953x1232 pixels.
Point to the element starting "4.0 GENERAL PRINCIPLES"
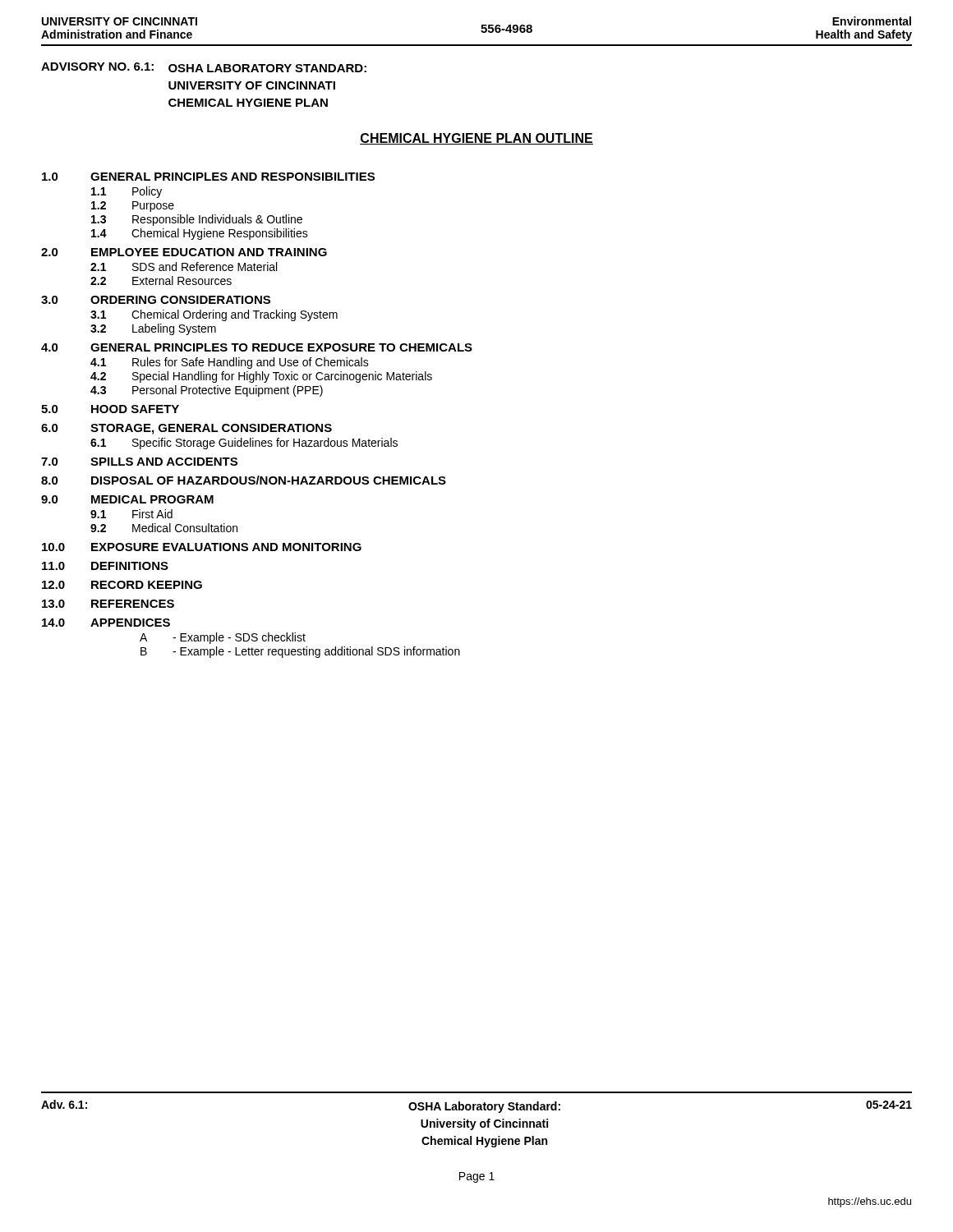[257, 347]
